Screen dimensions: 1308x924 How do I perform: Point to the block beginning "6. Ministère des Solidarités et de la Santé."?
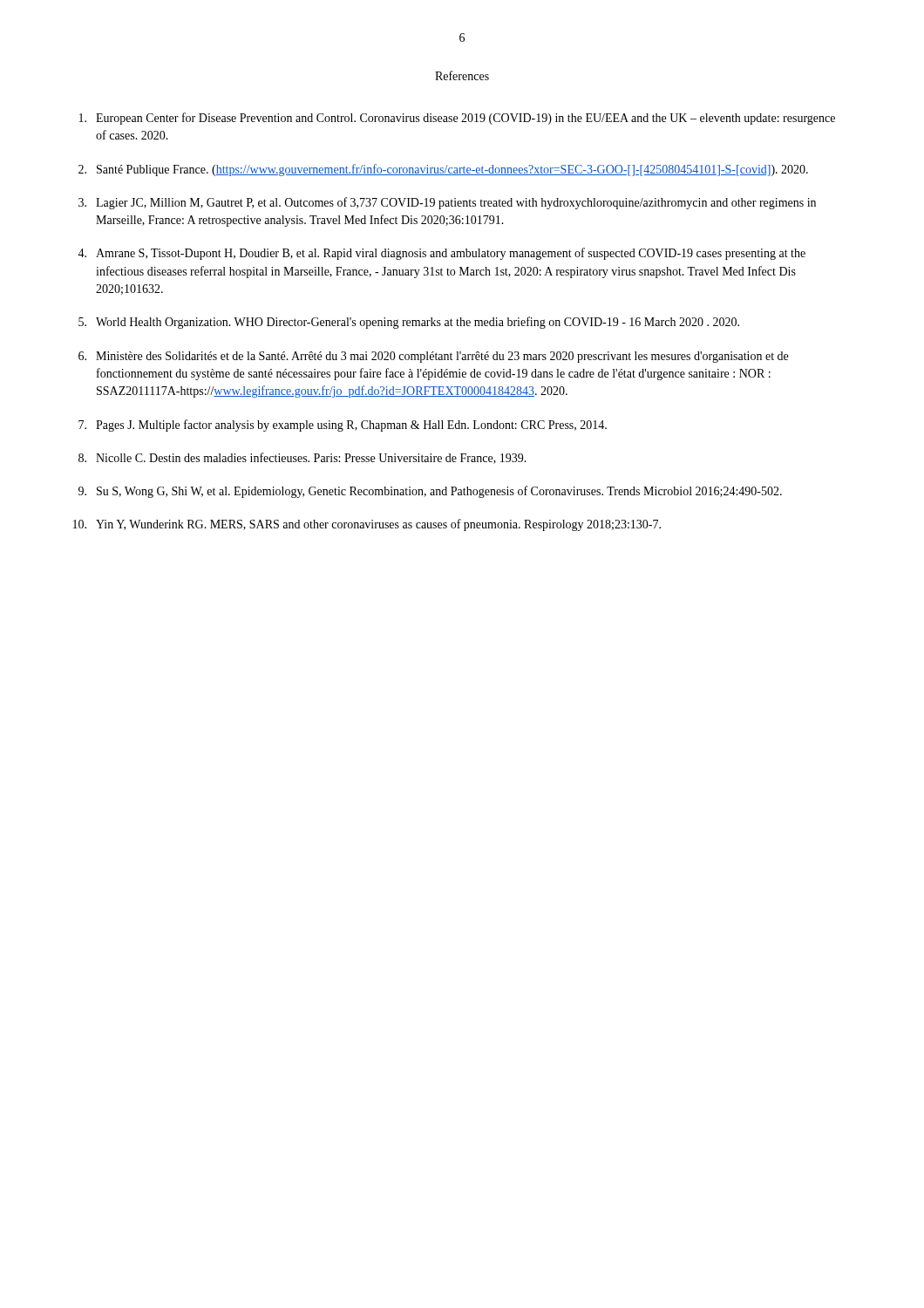449,374
